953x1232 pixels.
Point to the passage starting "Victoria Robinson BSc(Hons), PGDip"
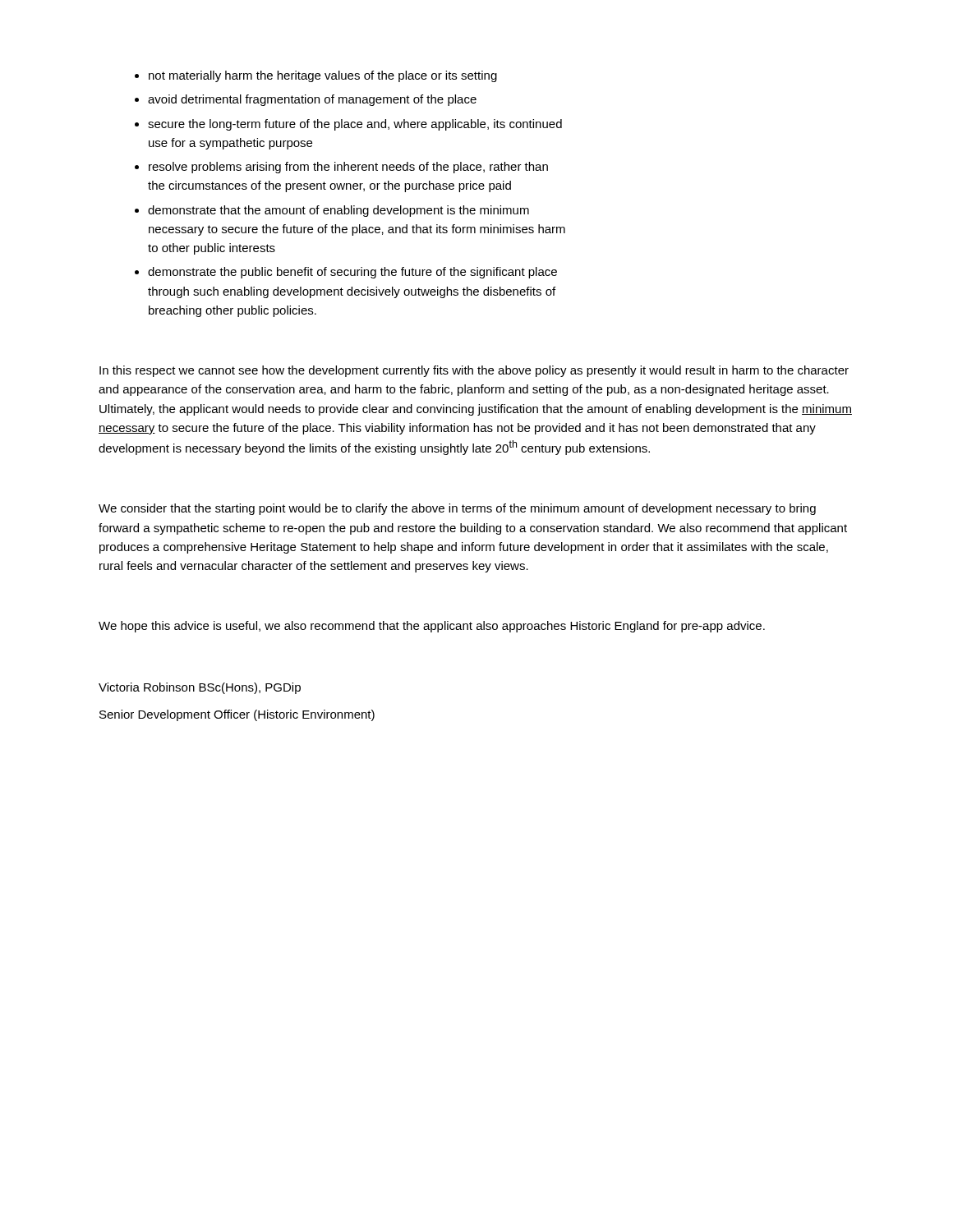click(200, 687)
